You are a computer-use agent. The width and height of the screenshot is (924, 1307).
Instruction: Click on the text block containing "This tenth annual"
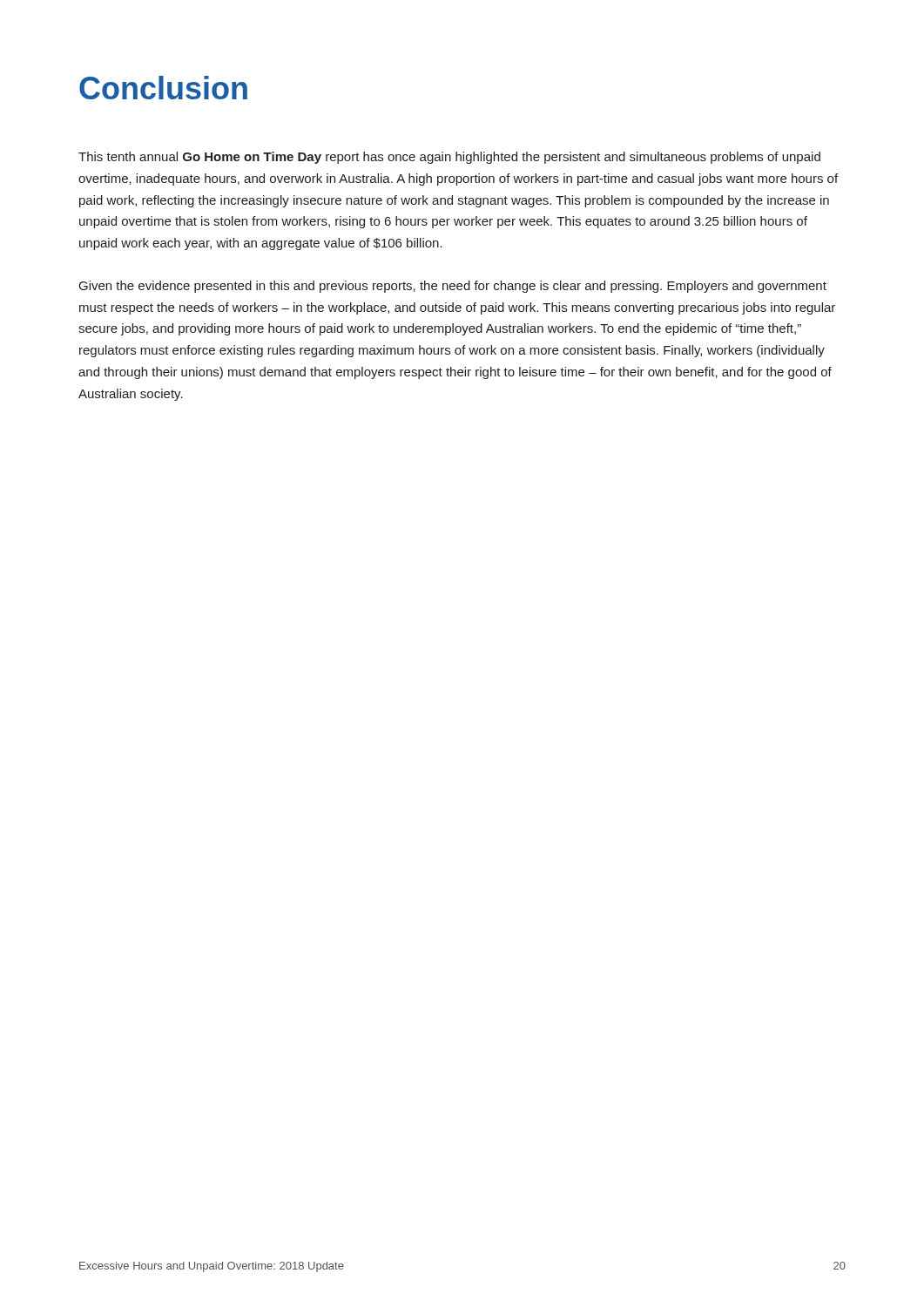click(x=458, y=200)
